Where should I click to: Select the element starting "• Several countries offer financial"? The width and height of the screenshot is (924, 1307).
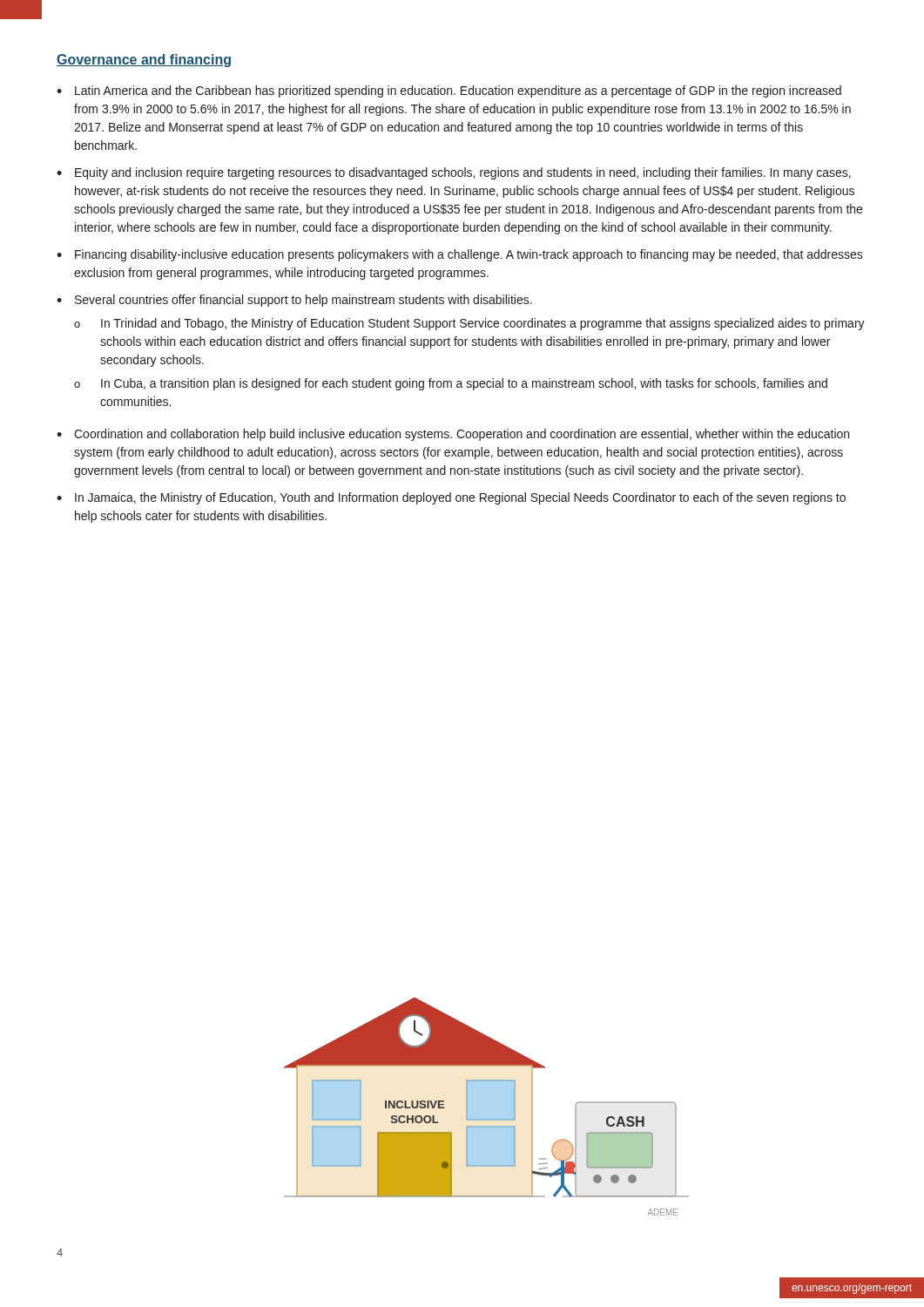click(462, 354)
